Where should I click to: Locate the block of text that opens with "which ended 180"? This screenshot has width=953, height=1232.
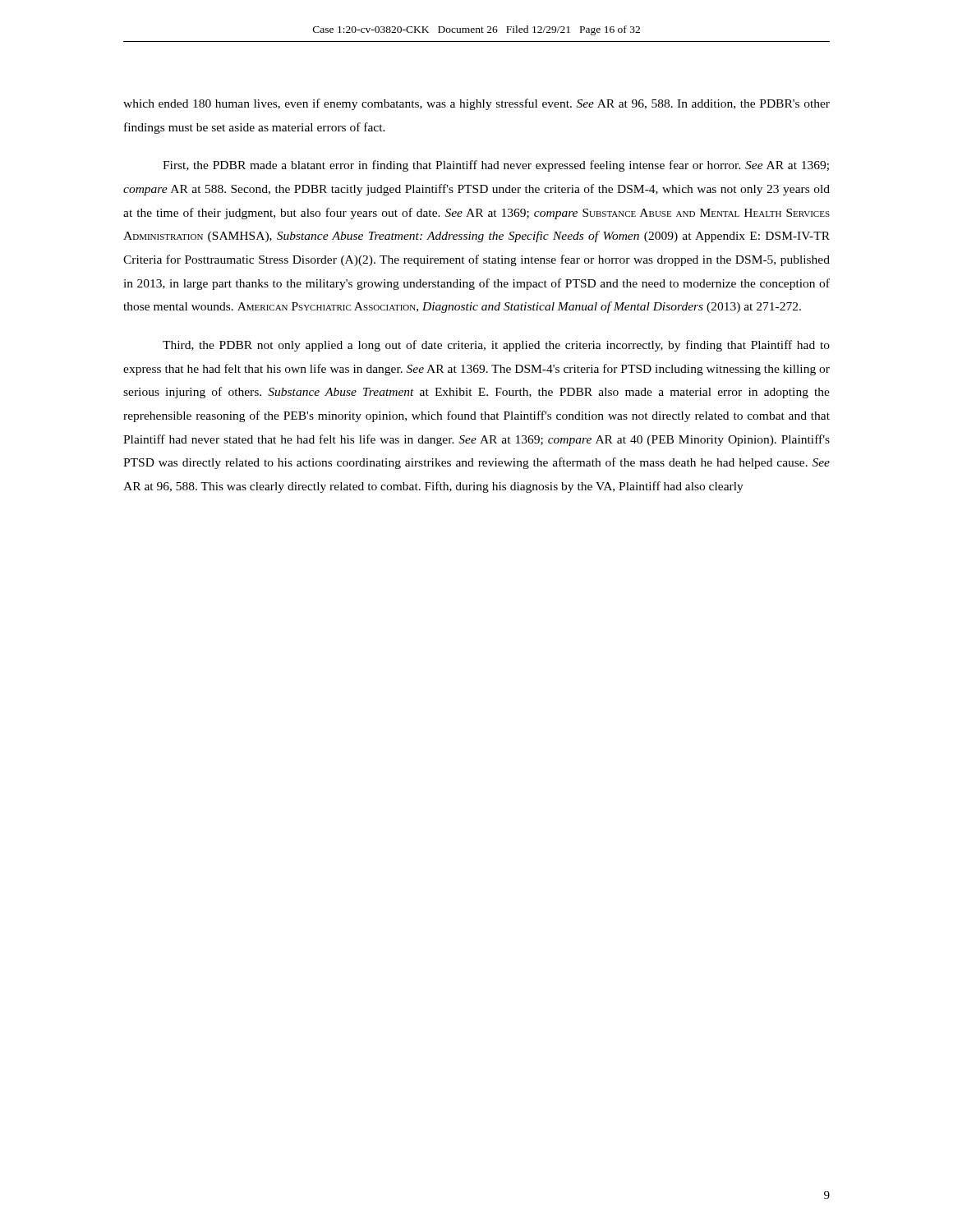coord(476,115)
